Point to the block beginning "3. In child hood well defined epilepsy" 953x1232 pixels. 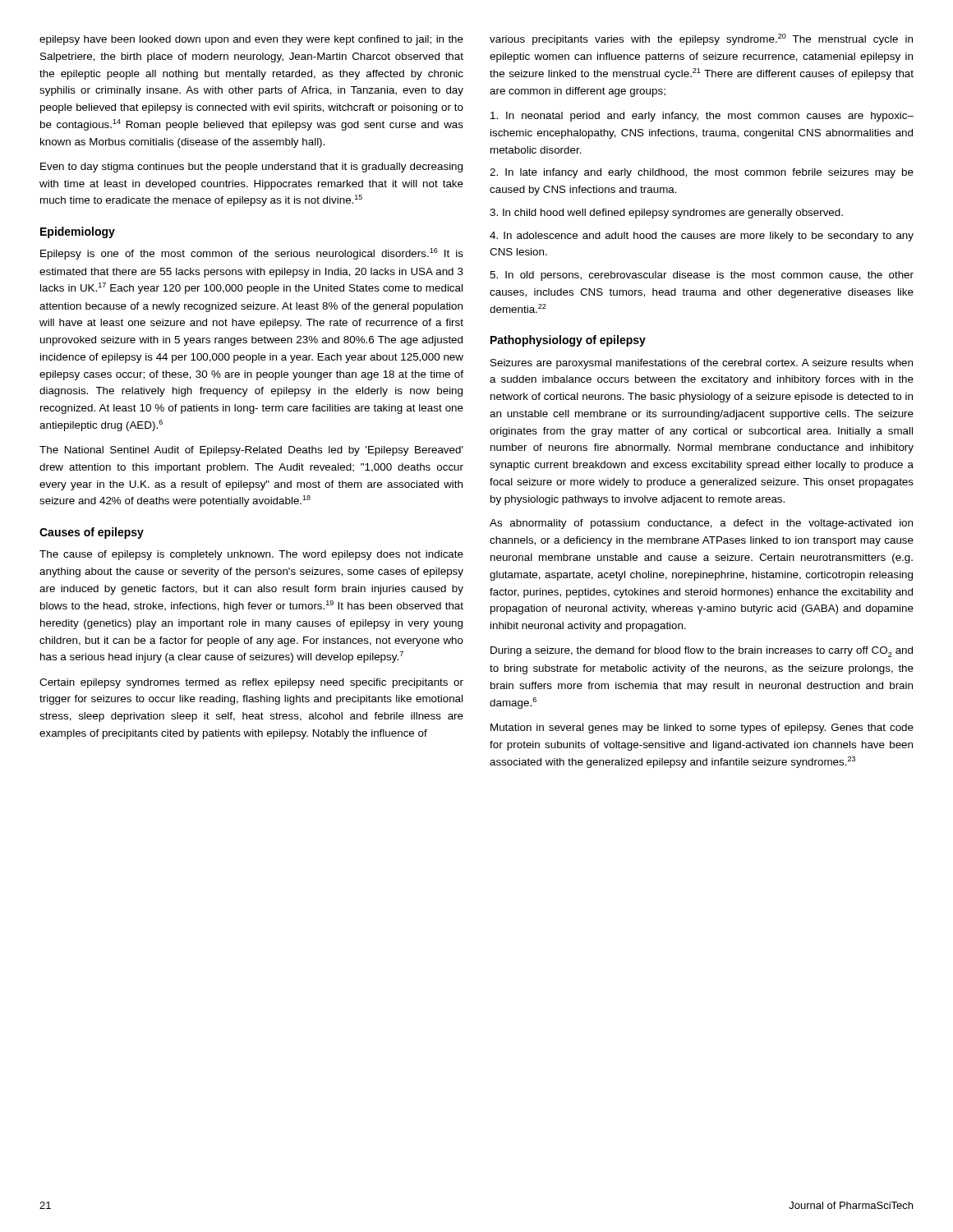click(702, 213)
